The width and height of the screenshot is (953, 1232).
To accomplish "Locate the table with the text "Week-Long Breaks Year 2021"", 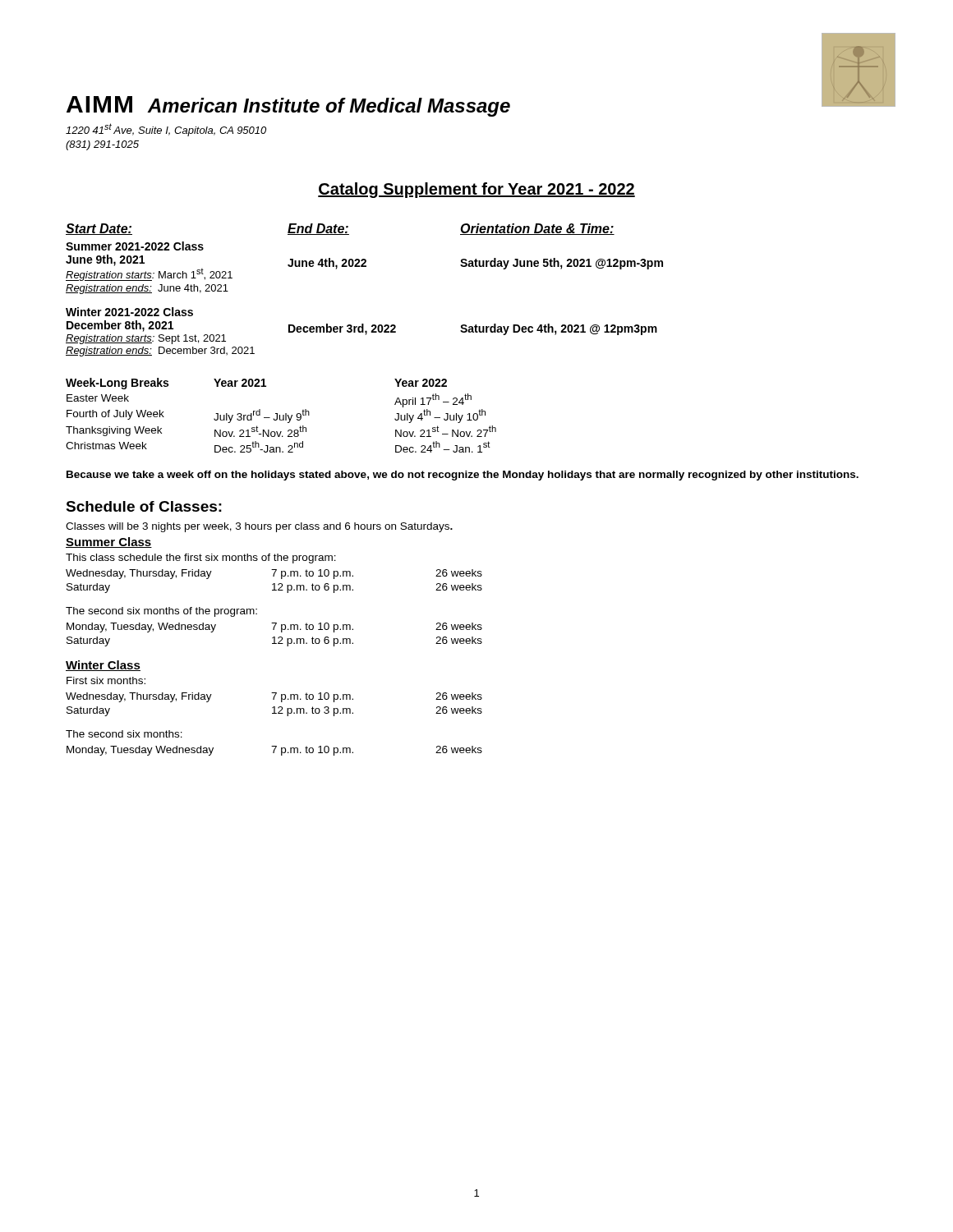I will [476, 415].
